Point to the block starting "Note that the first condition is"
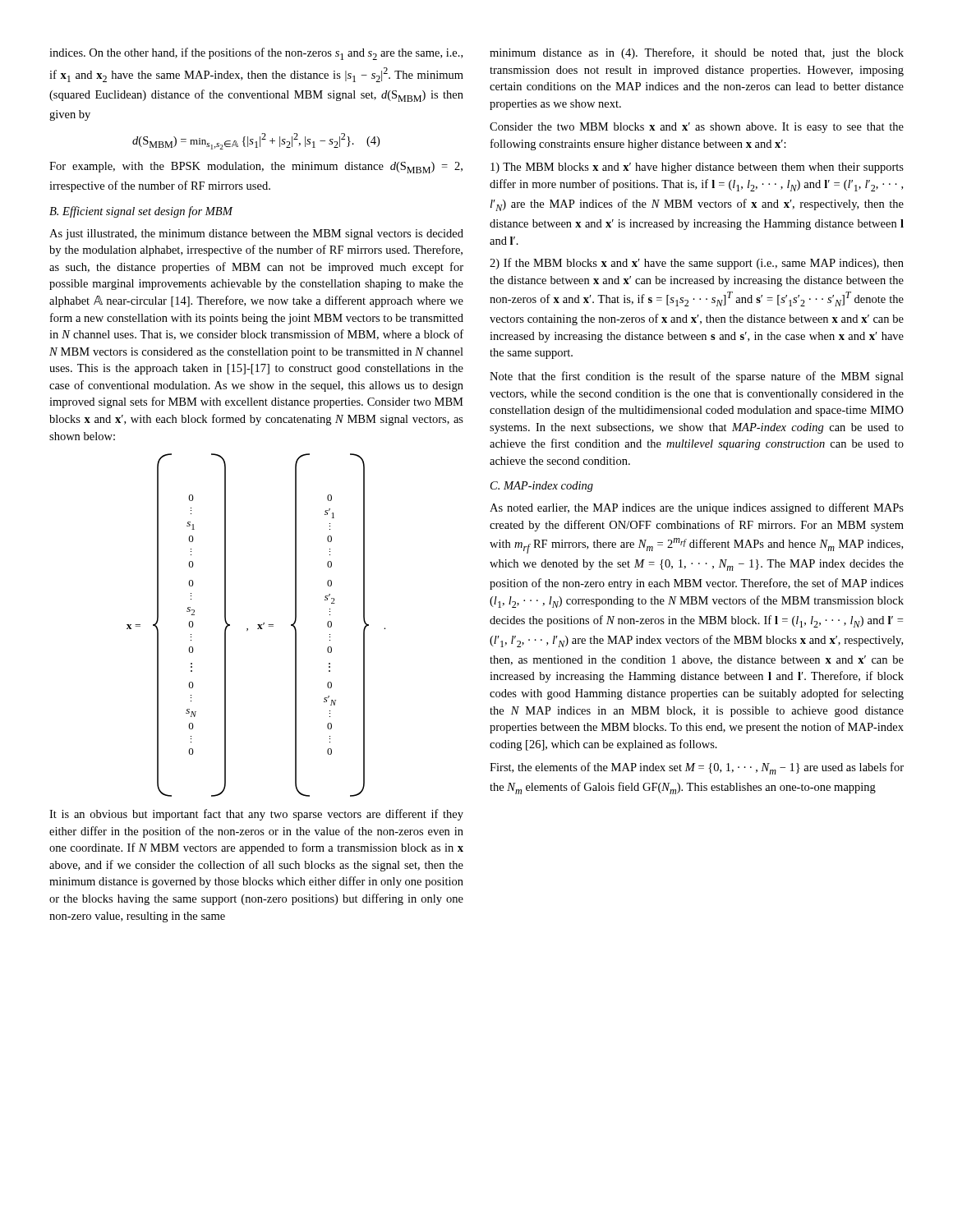This screenshot has width=953, height=1232. 697,419
